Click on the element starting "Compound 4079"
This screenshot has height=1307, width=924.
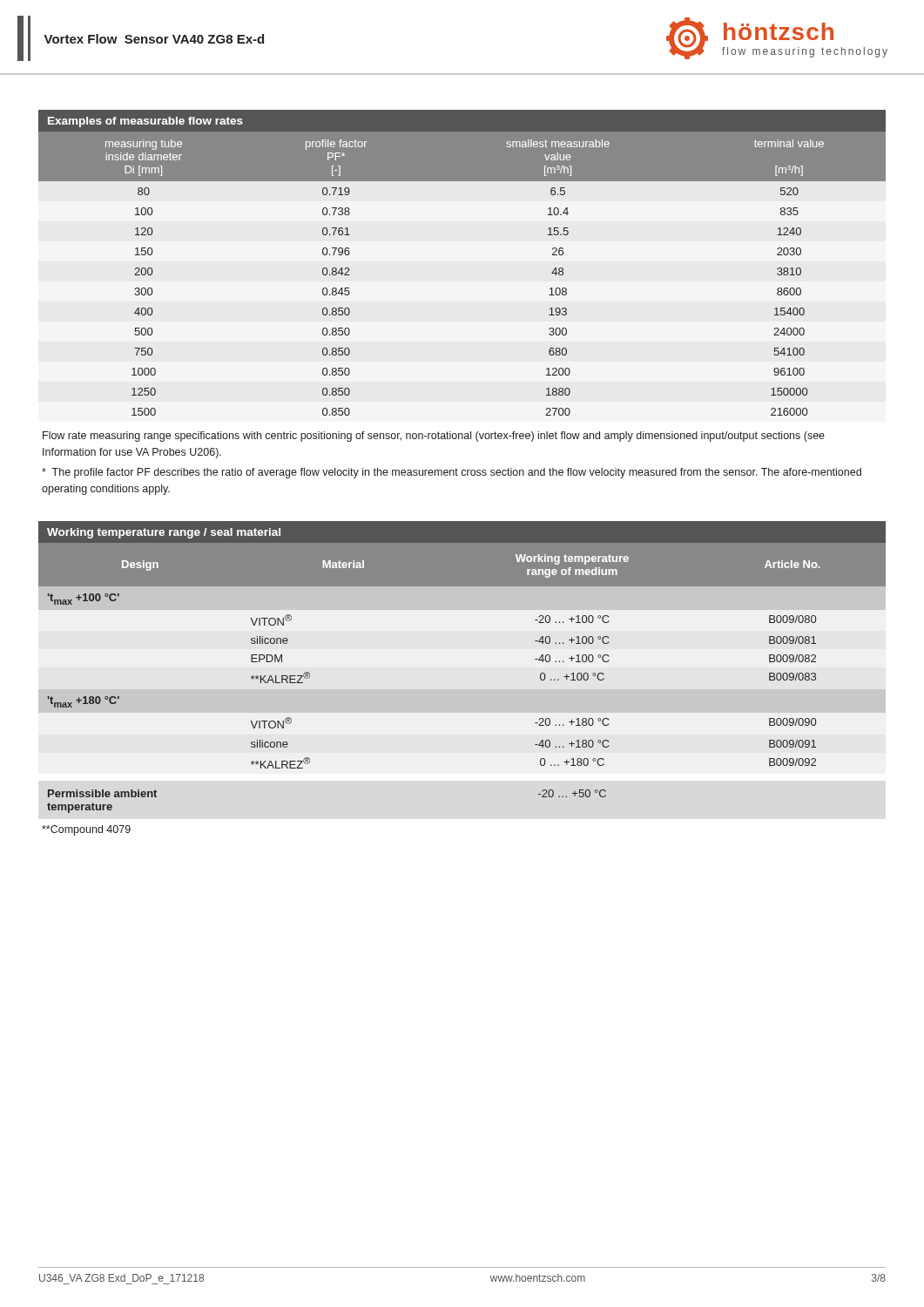86,829
